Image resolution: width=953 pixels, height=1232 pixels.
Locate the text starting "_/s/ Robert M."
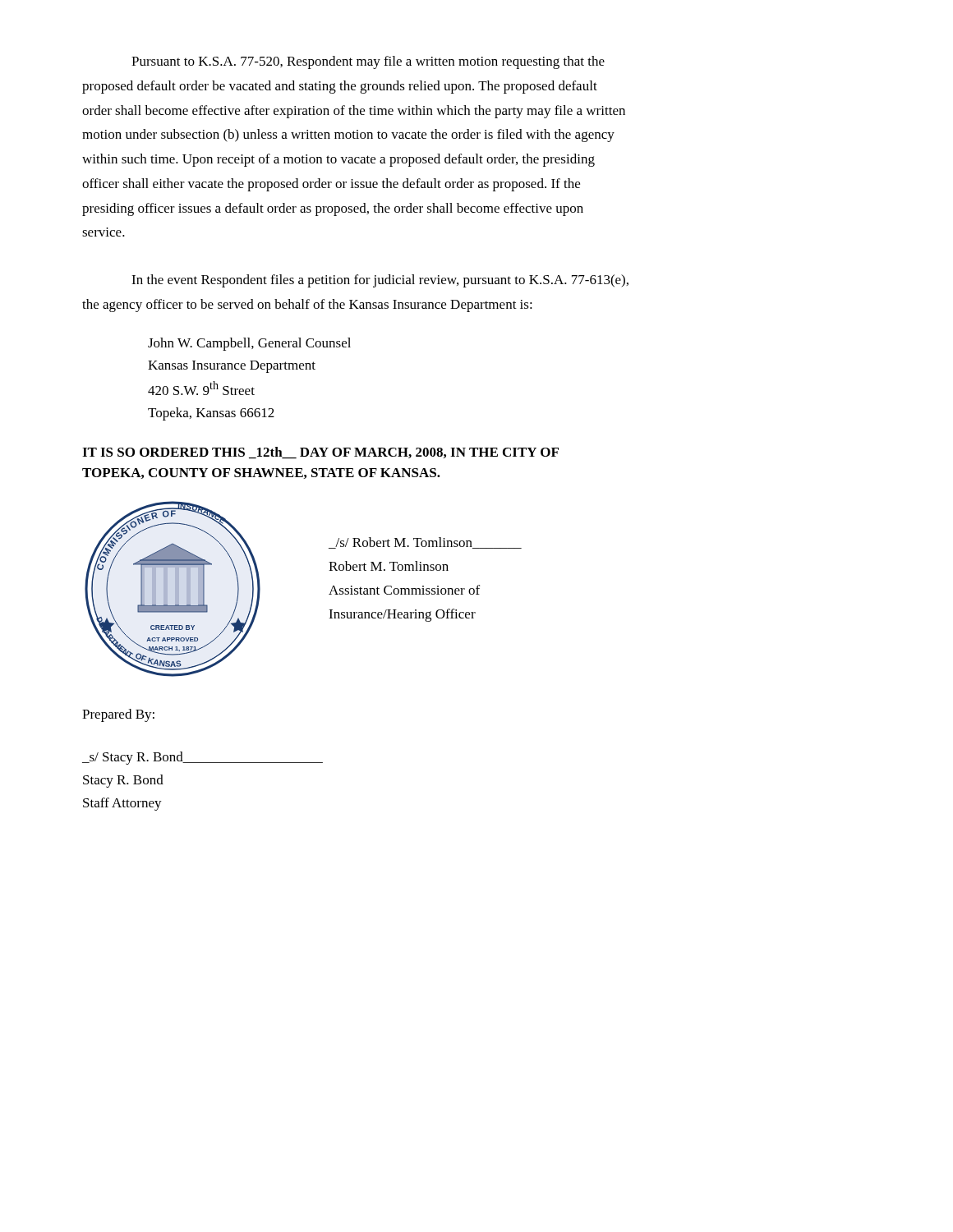click(x=425, y=578)
